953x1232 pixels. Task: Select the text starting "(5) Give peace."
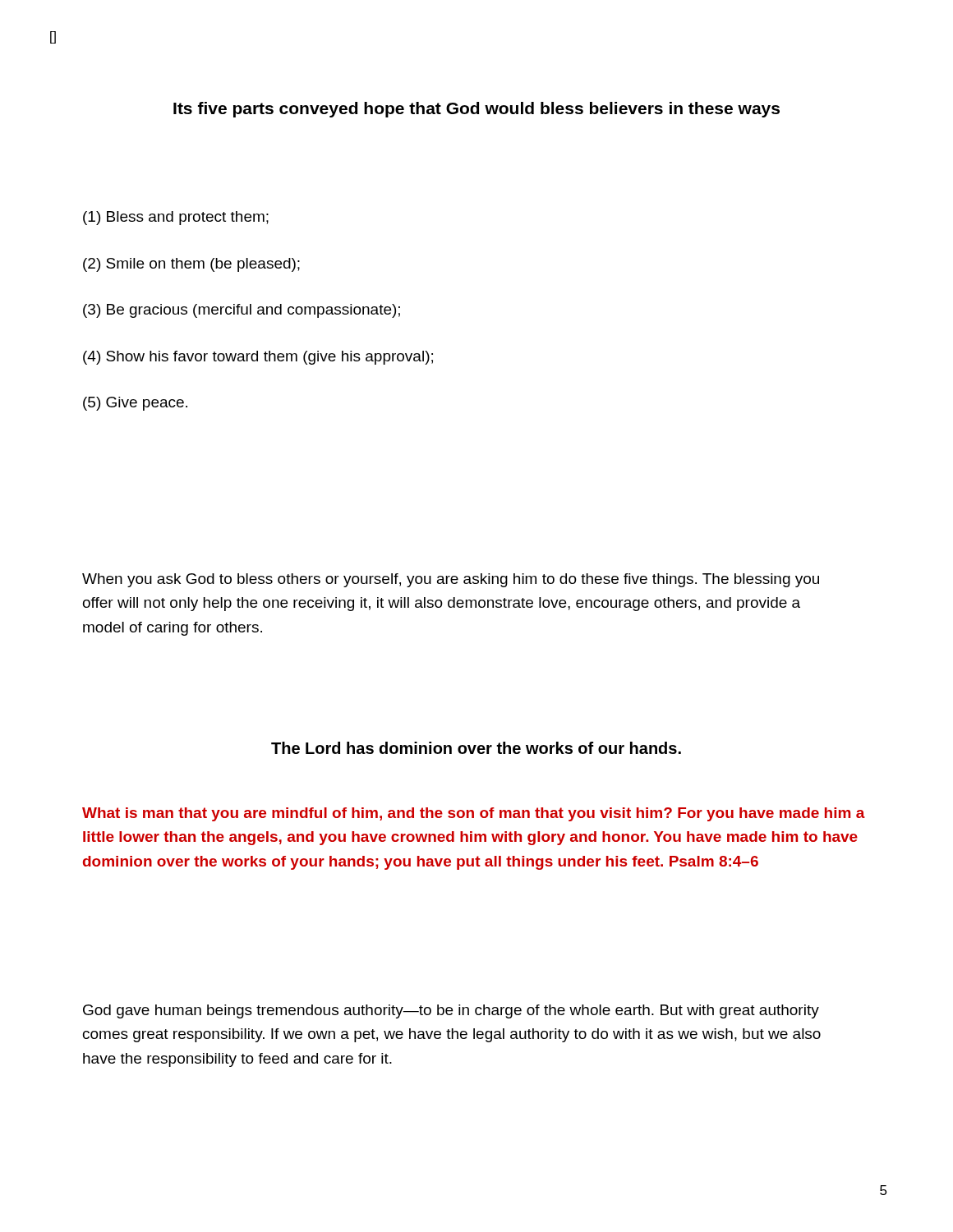tap(136, 402)
